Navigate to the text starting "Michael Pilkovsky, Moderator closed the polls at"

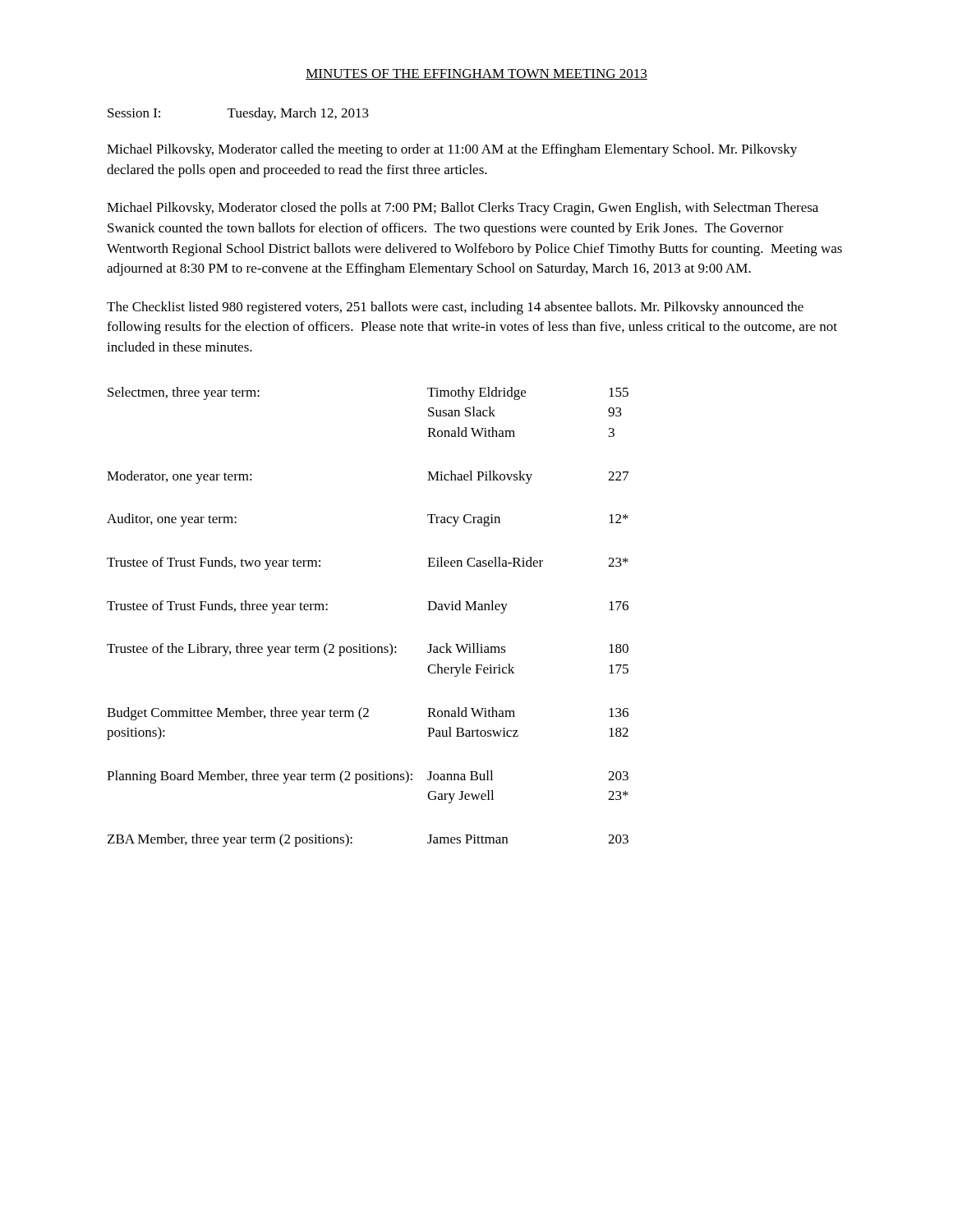pyautogui.click(x=475, y=238)
